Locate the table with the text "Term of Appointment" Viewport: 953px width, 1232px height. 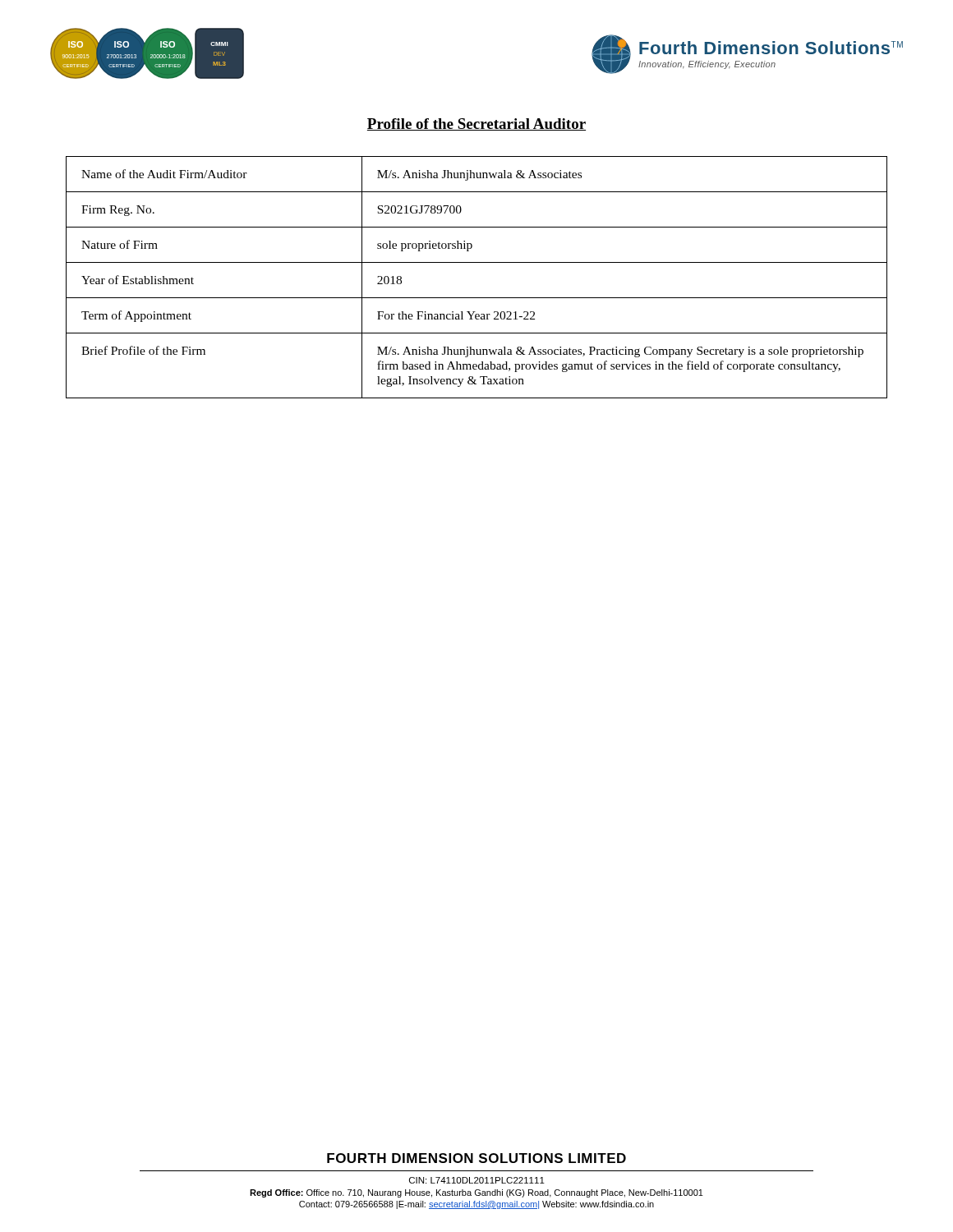(x=476, y=277)
